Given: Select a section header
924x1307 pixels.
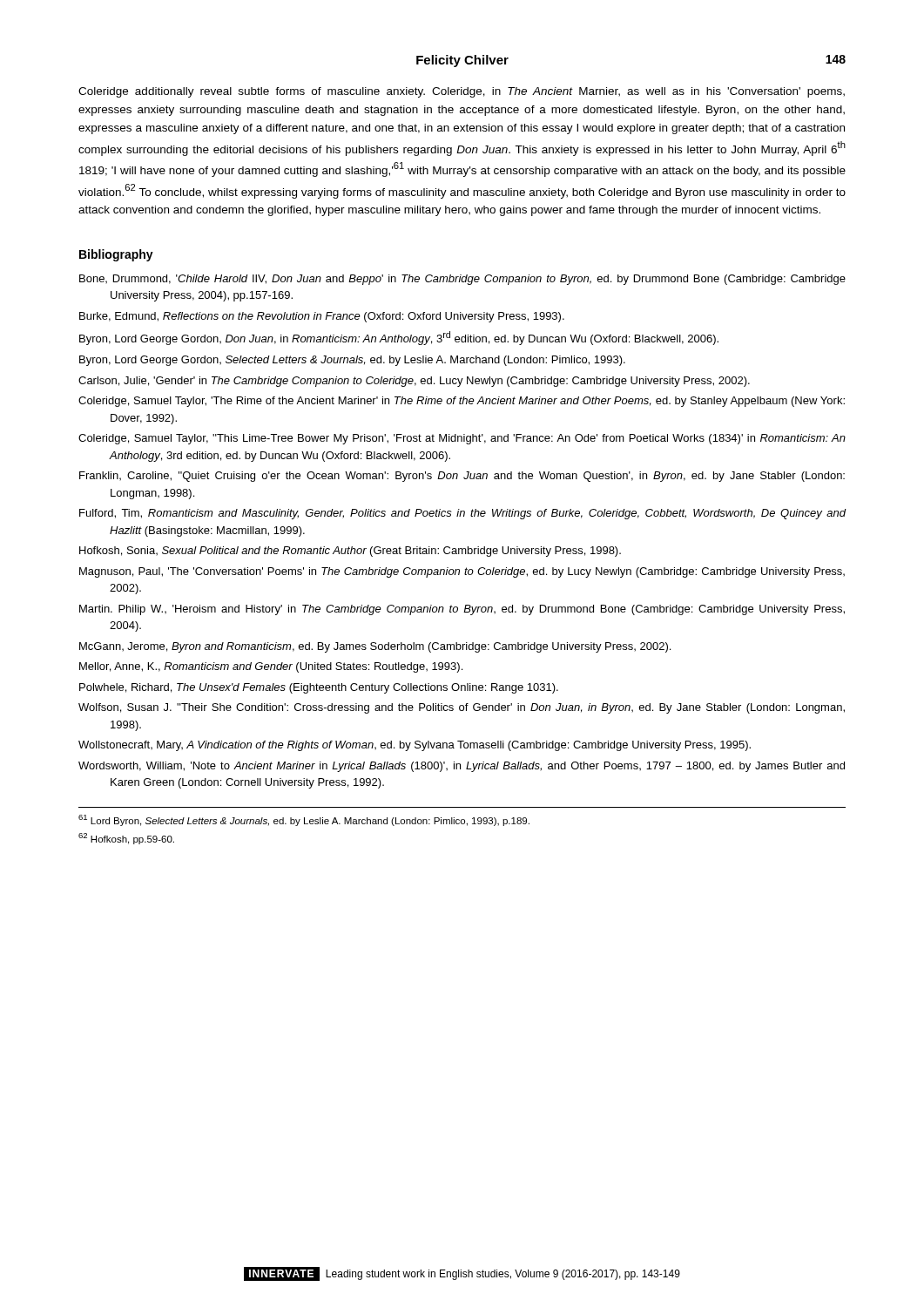Looking at the screenshot, I should click(116, 254).
